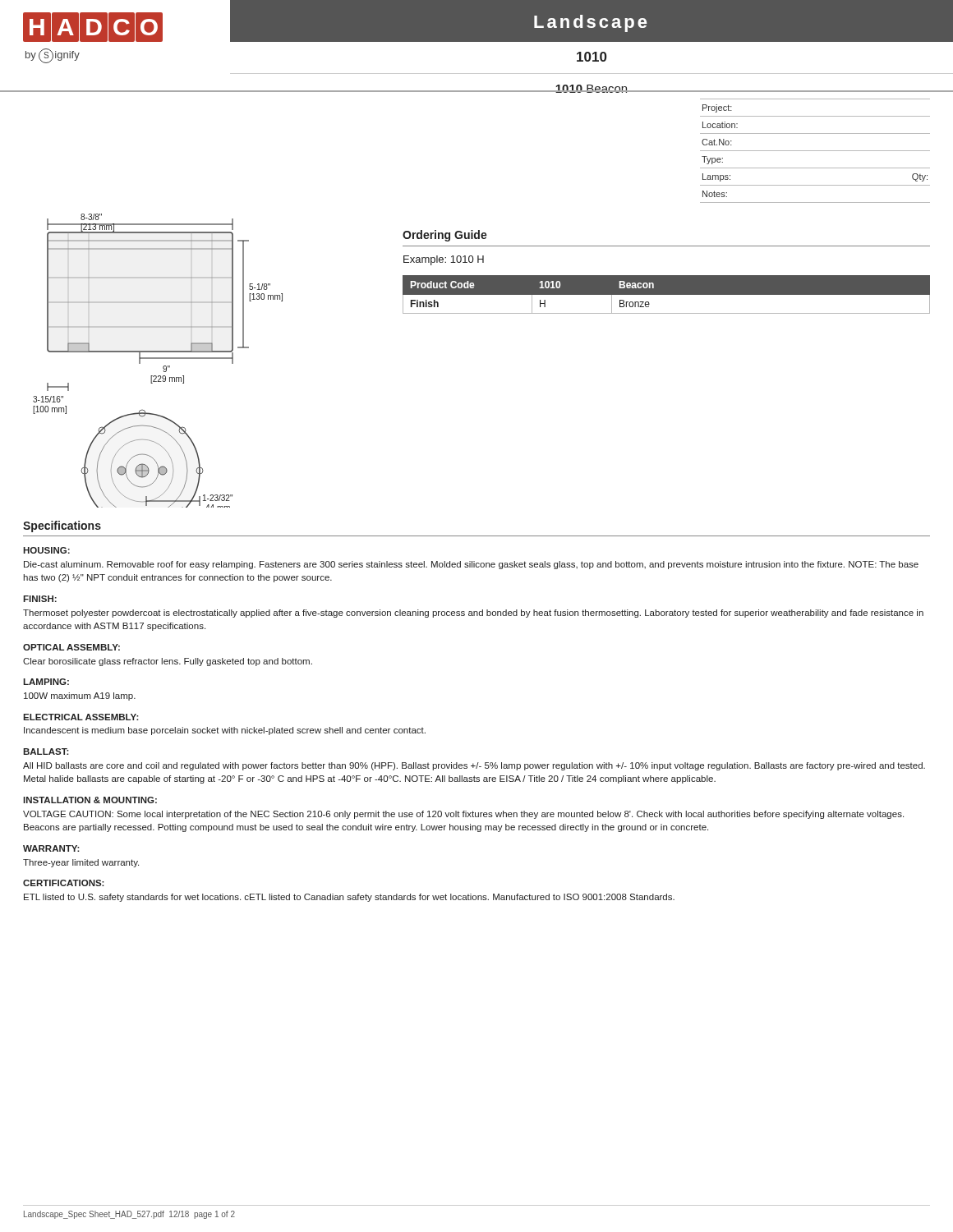Locate the engineering diagram
Viewport: 953px width, 1232px height.
[200, 302]
